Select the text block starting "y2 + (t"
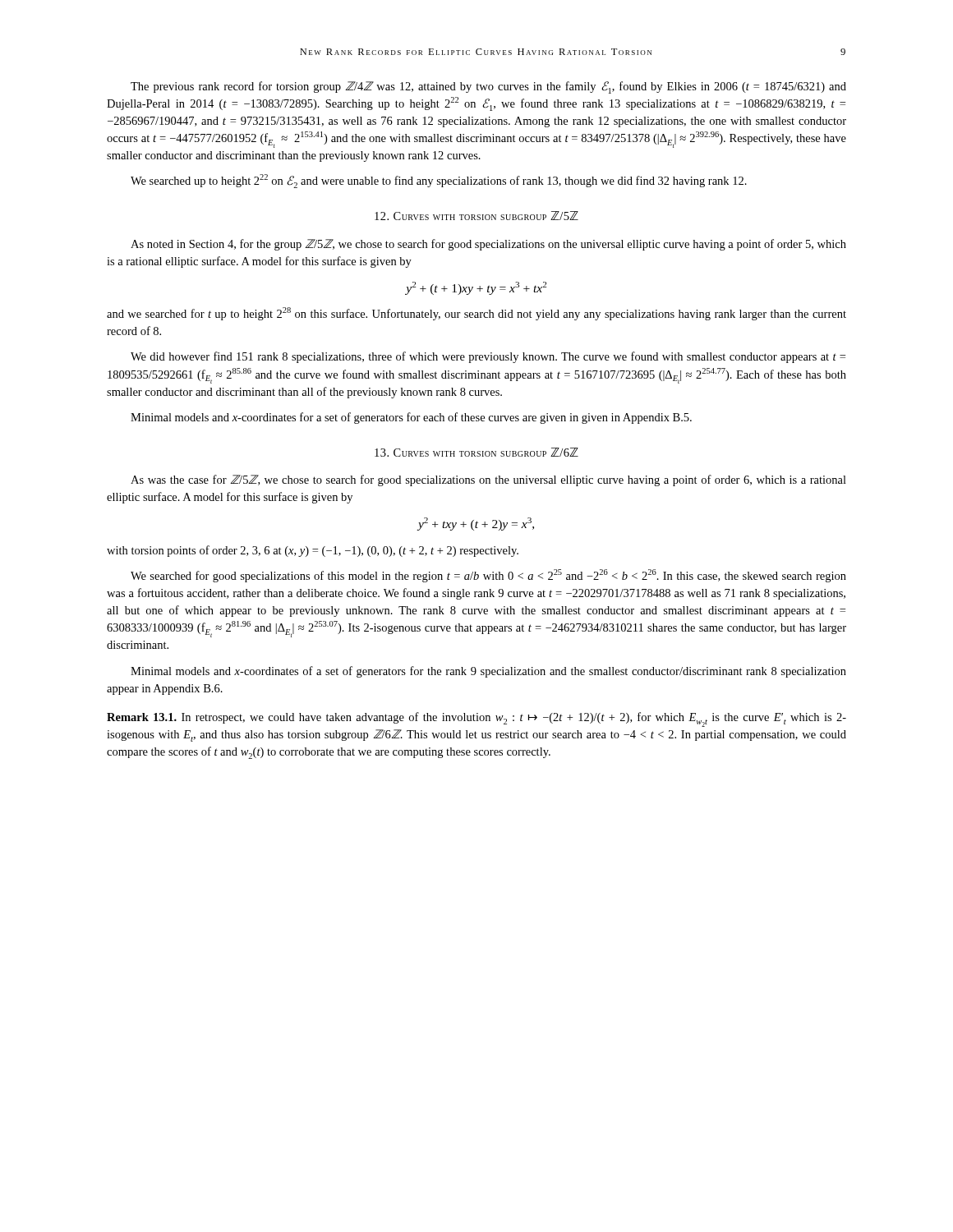953x1232 pixels. point(476,287)
